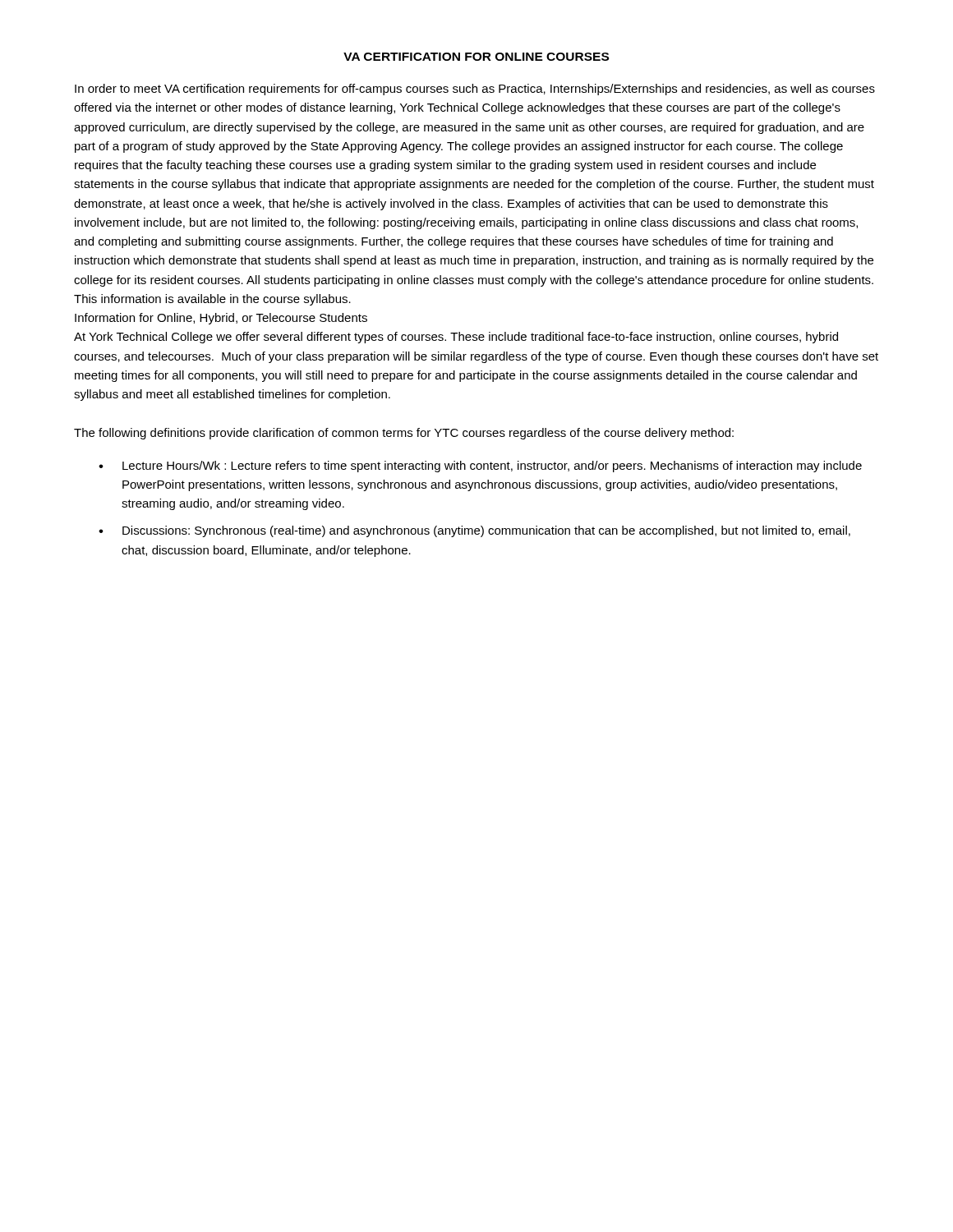Screen dimensions: 1232x953
Task: Locate the title containing "VA CERTIFICATION FOR ONLINE COURSES"
Action: 476,56
